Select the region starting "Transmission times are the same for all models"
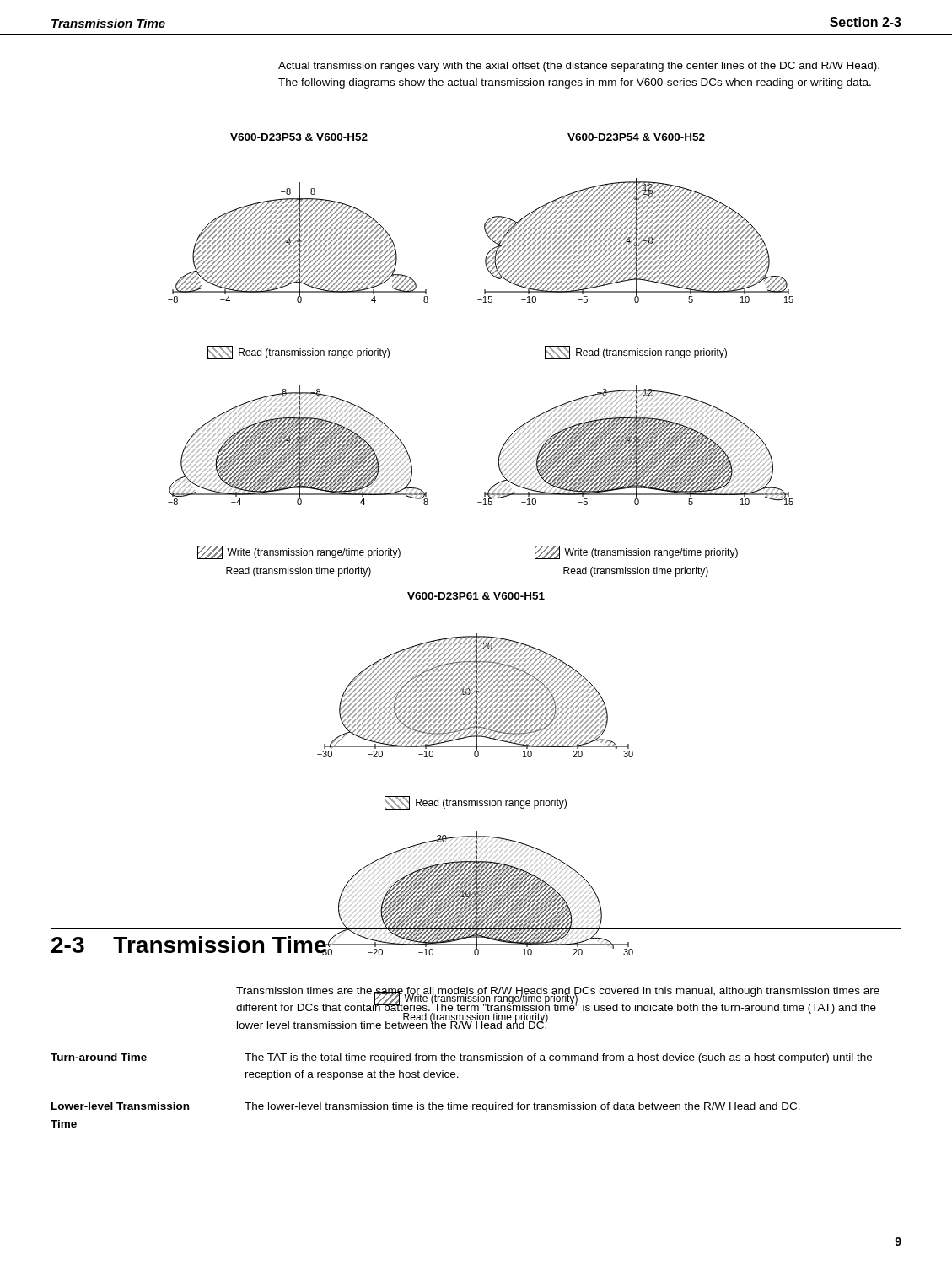This screenshot has width=952, height=1265. 558,1008
